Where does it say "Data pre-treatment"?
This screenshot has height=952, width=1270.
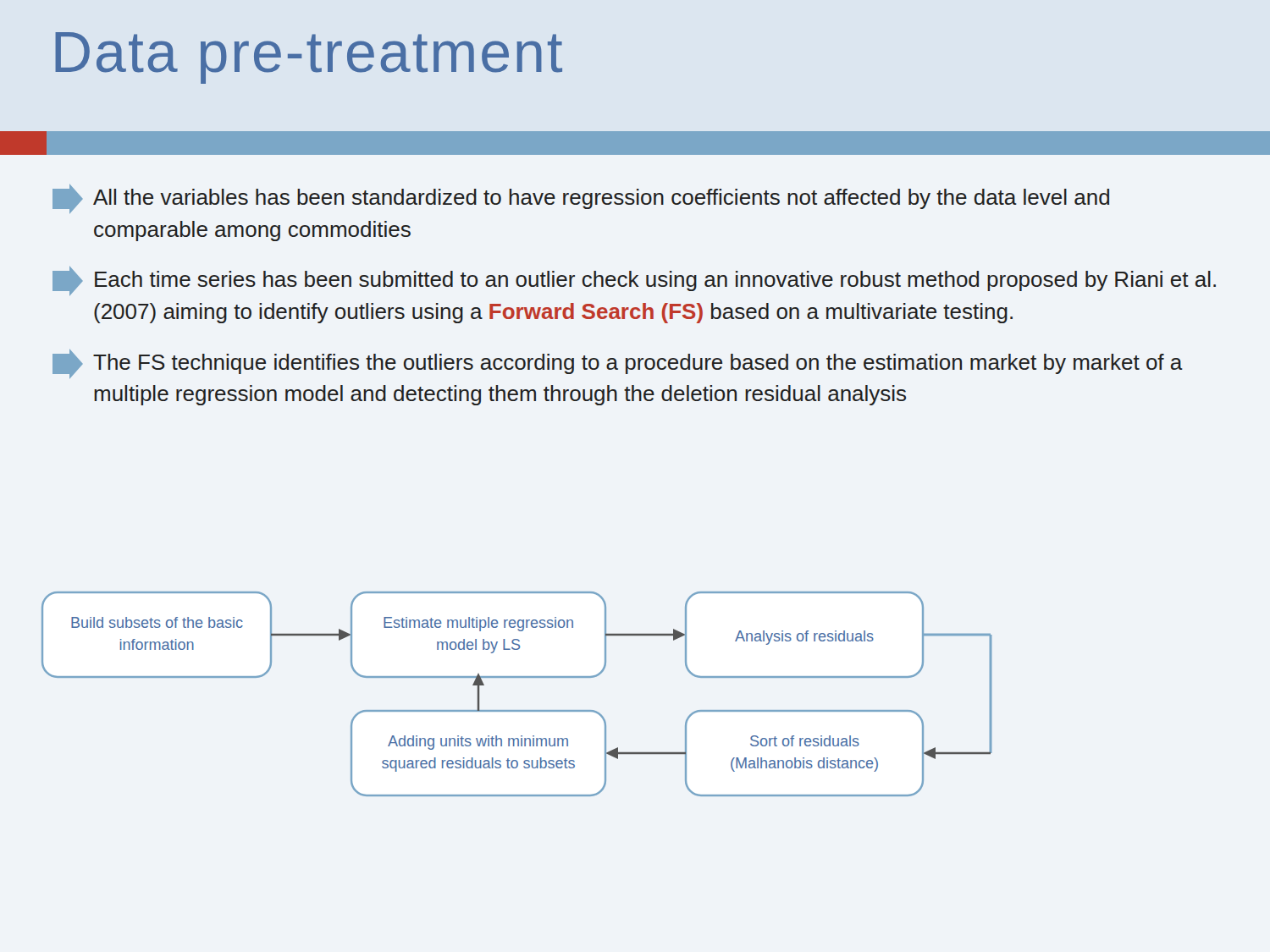coord(308,52)
